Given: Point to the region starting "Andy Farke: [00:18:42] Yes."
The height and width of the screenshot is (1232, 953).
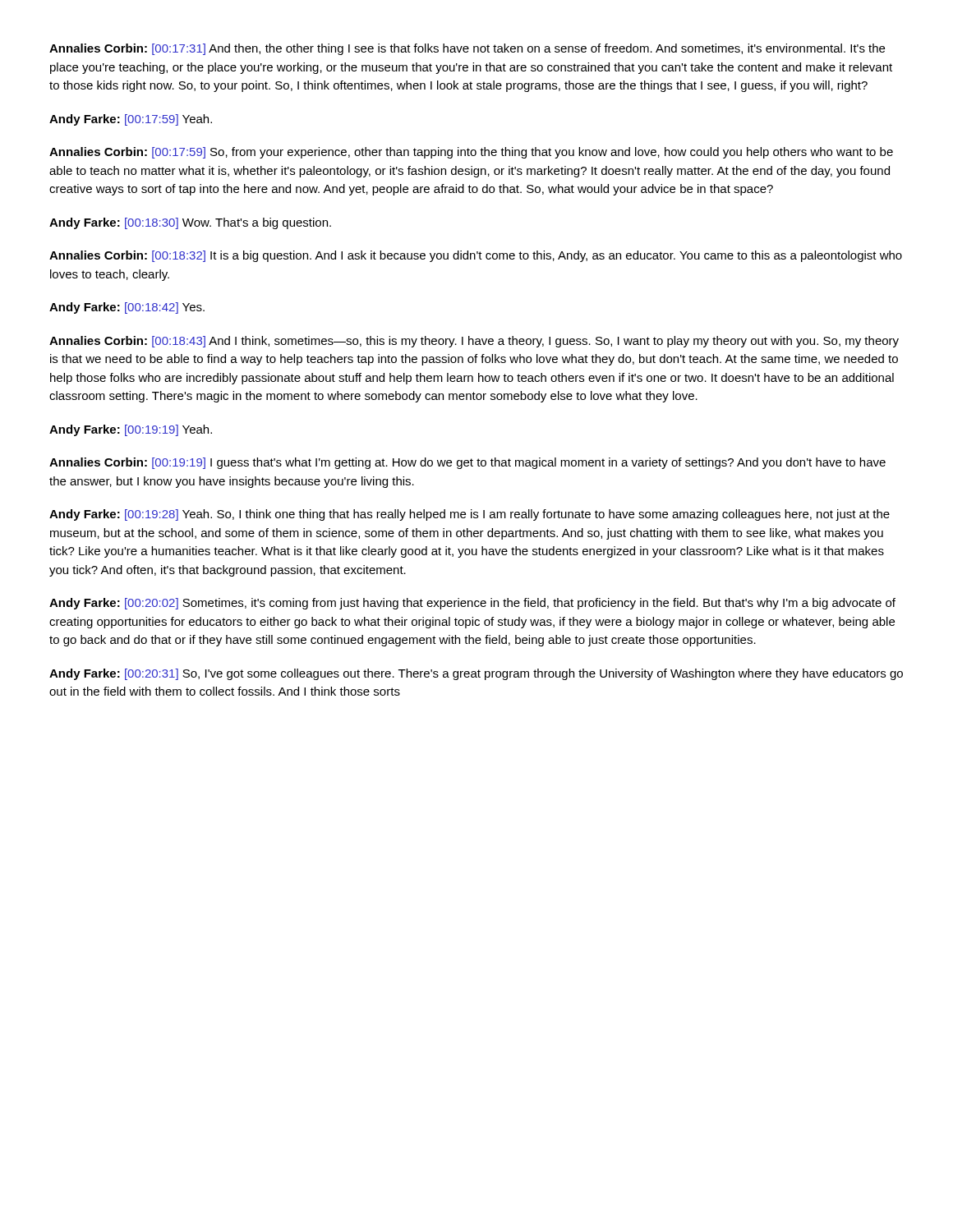Looking at the screenshot, I should (127, 307).
